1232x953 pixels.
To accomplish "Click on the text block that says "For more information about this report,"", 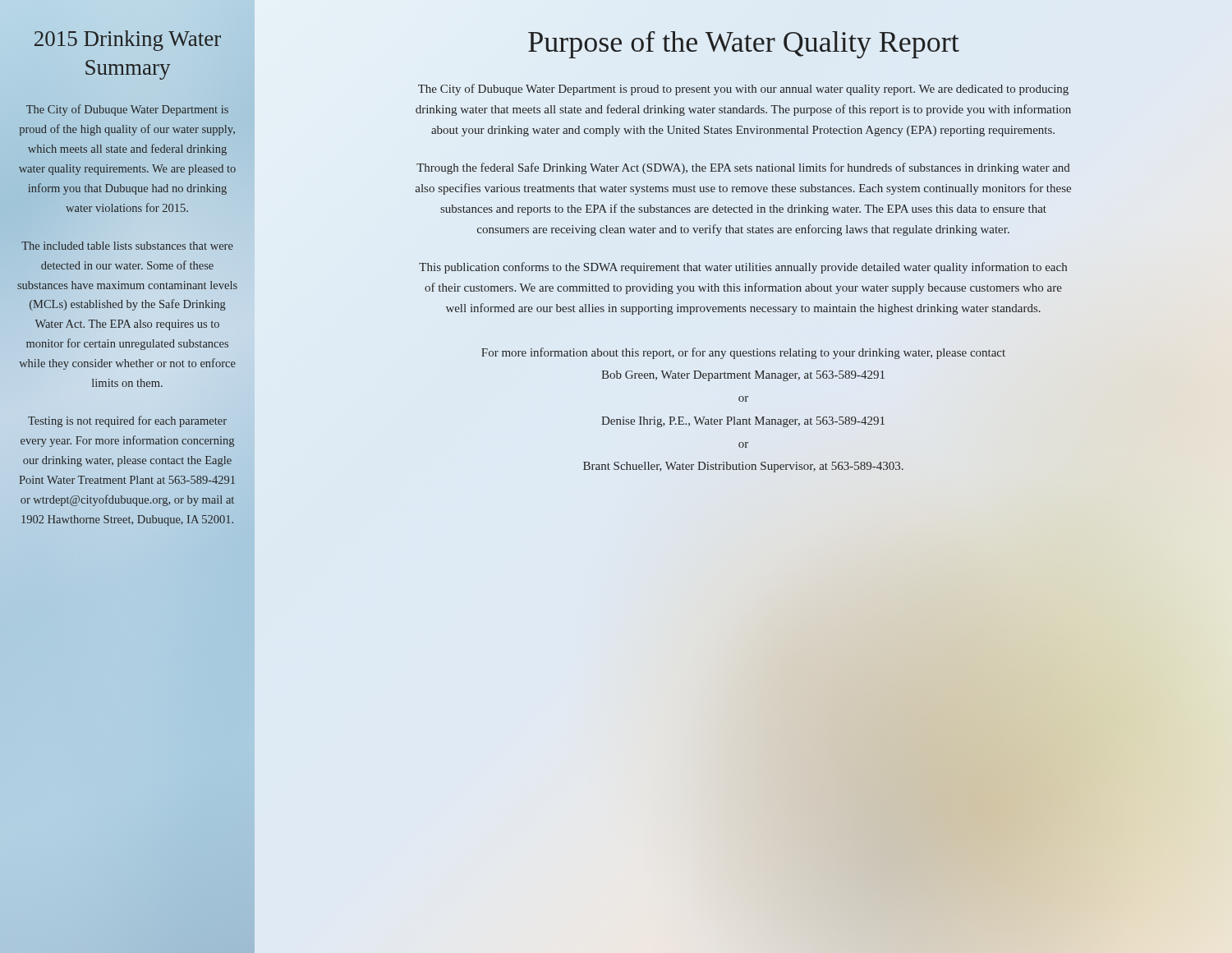I will (x=743, y=409).
